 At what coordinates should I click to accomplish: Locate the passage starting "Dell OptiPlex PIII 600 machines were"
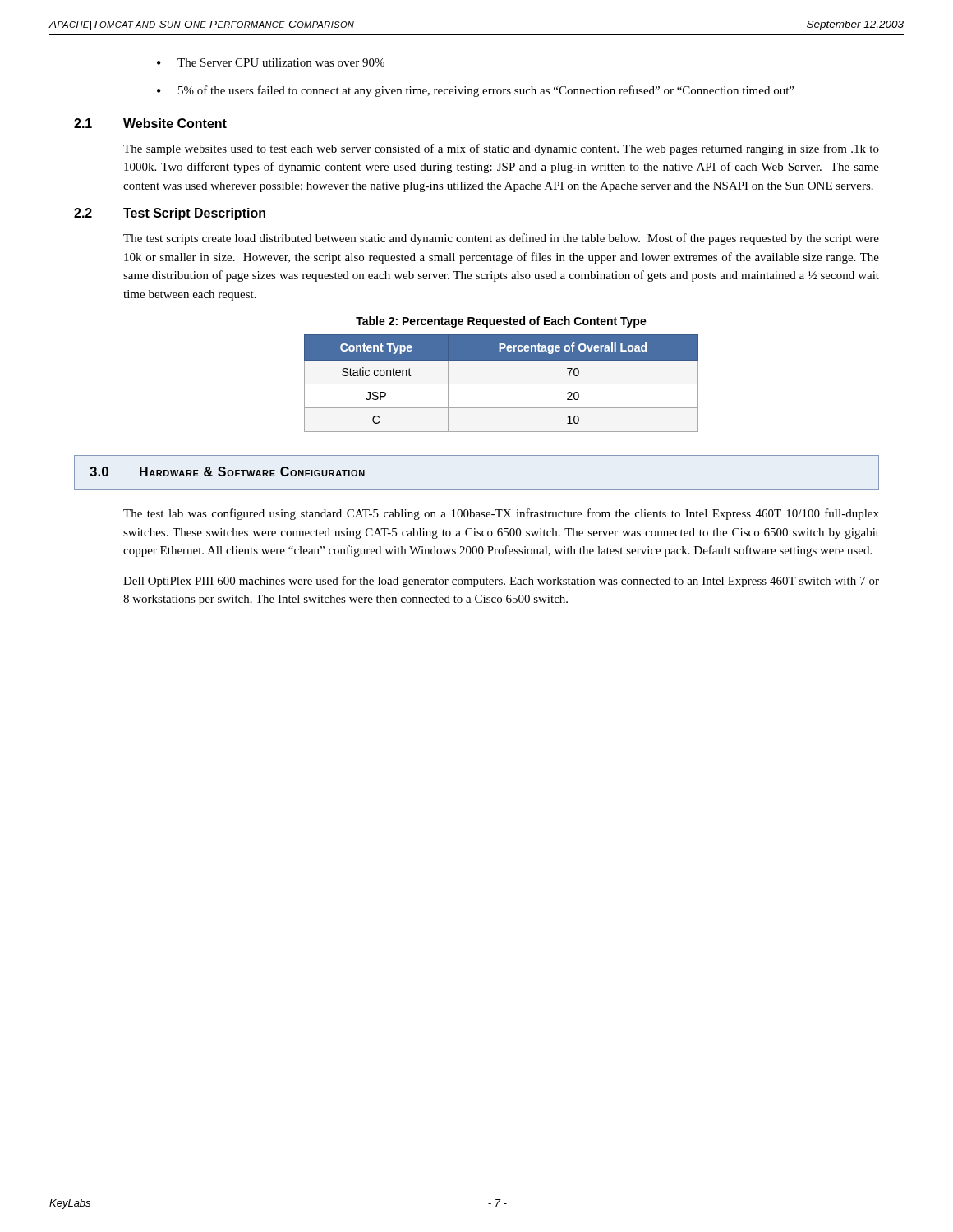(x=501, y=590)
